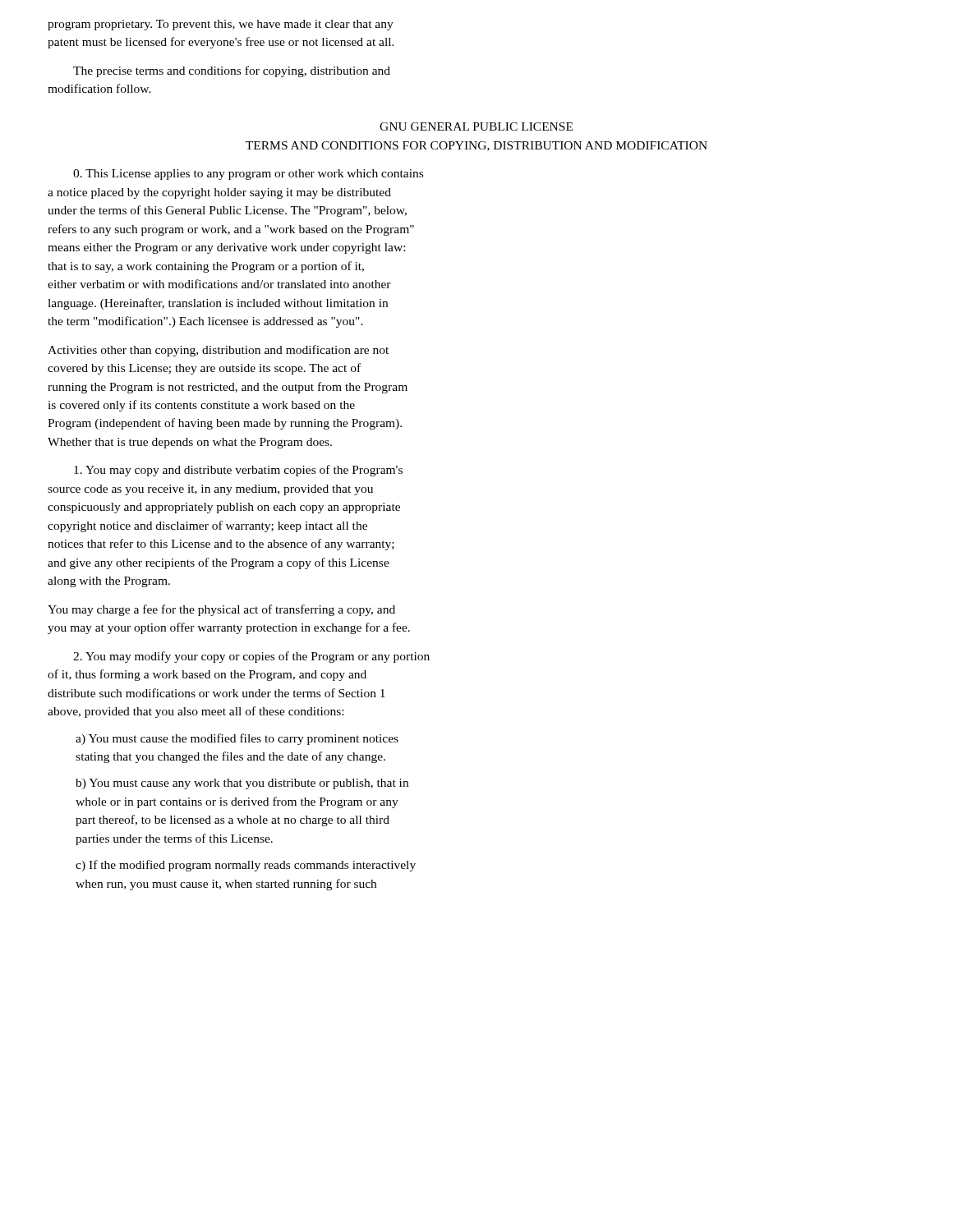953x1232 pixels.
Task: Click on the list item containing "b) You must"
Action: 242,810
